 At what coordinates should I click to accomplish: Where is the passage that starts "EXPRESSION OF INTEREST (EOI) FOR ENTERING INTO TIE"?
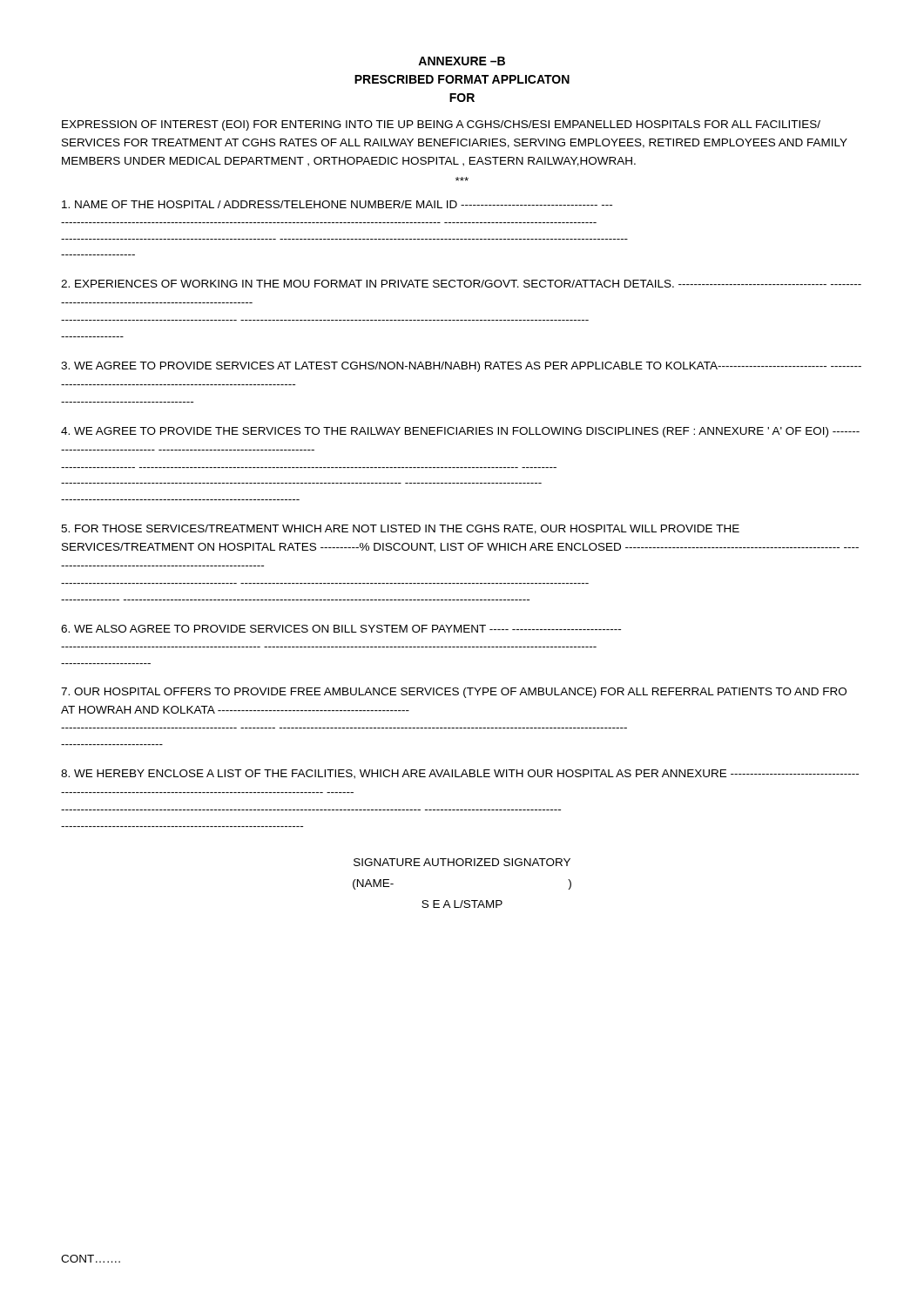tap(454, 142)
